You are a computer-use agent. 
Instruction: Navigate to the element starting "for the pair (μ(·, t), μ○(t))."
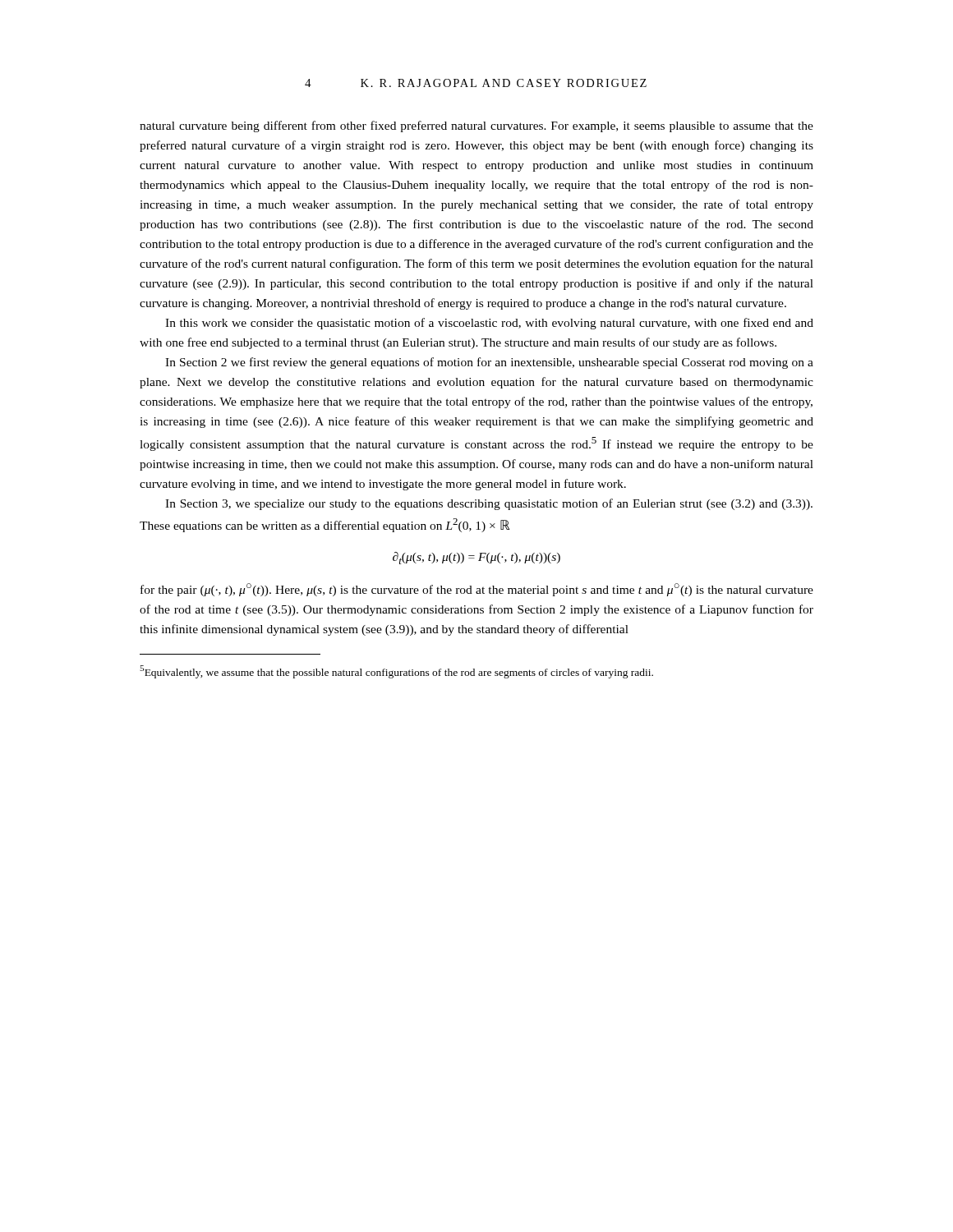click(476, 608)
